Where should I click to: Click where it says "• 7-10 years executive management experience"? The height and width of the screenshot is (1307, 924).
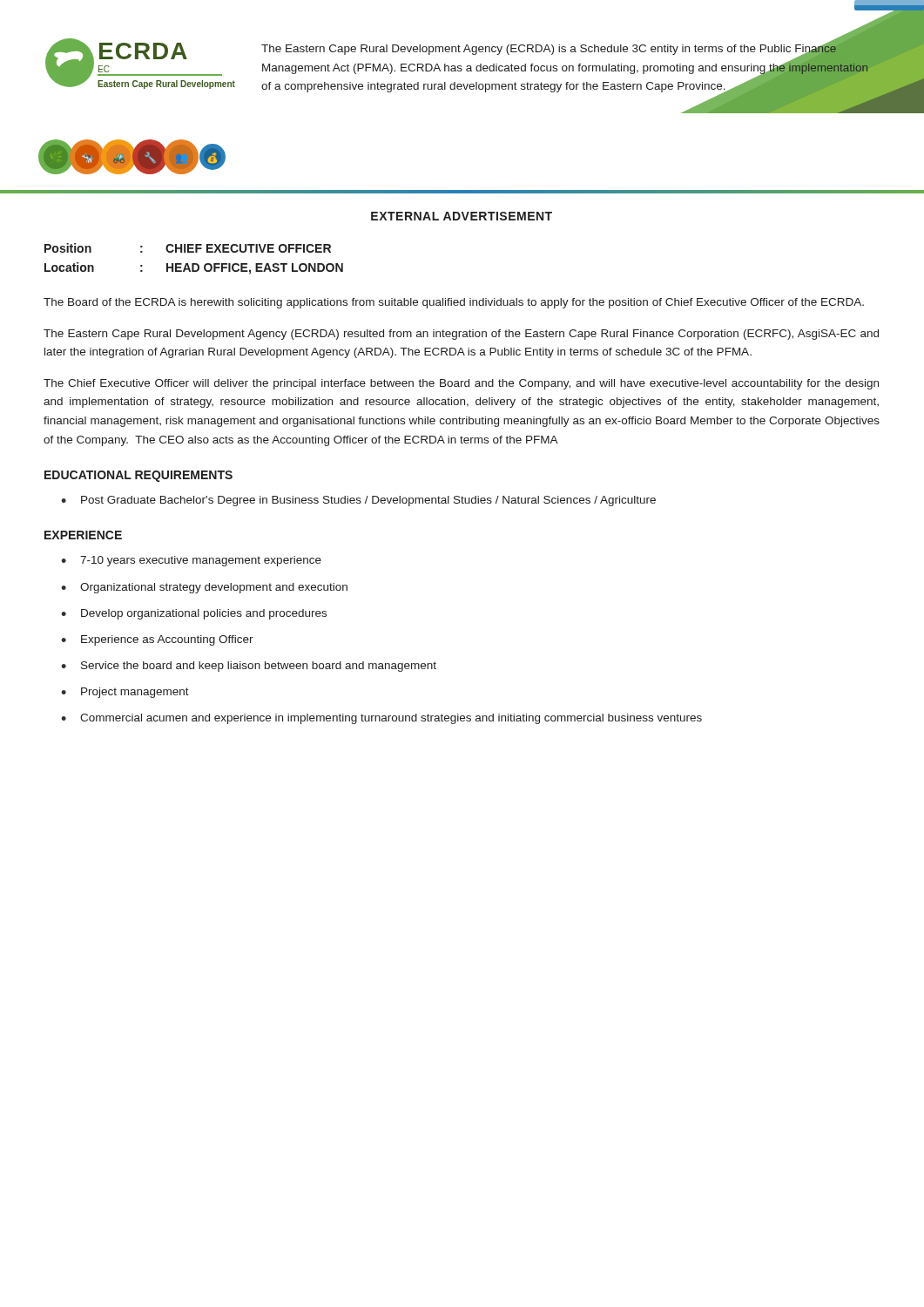tap(191, 561)
